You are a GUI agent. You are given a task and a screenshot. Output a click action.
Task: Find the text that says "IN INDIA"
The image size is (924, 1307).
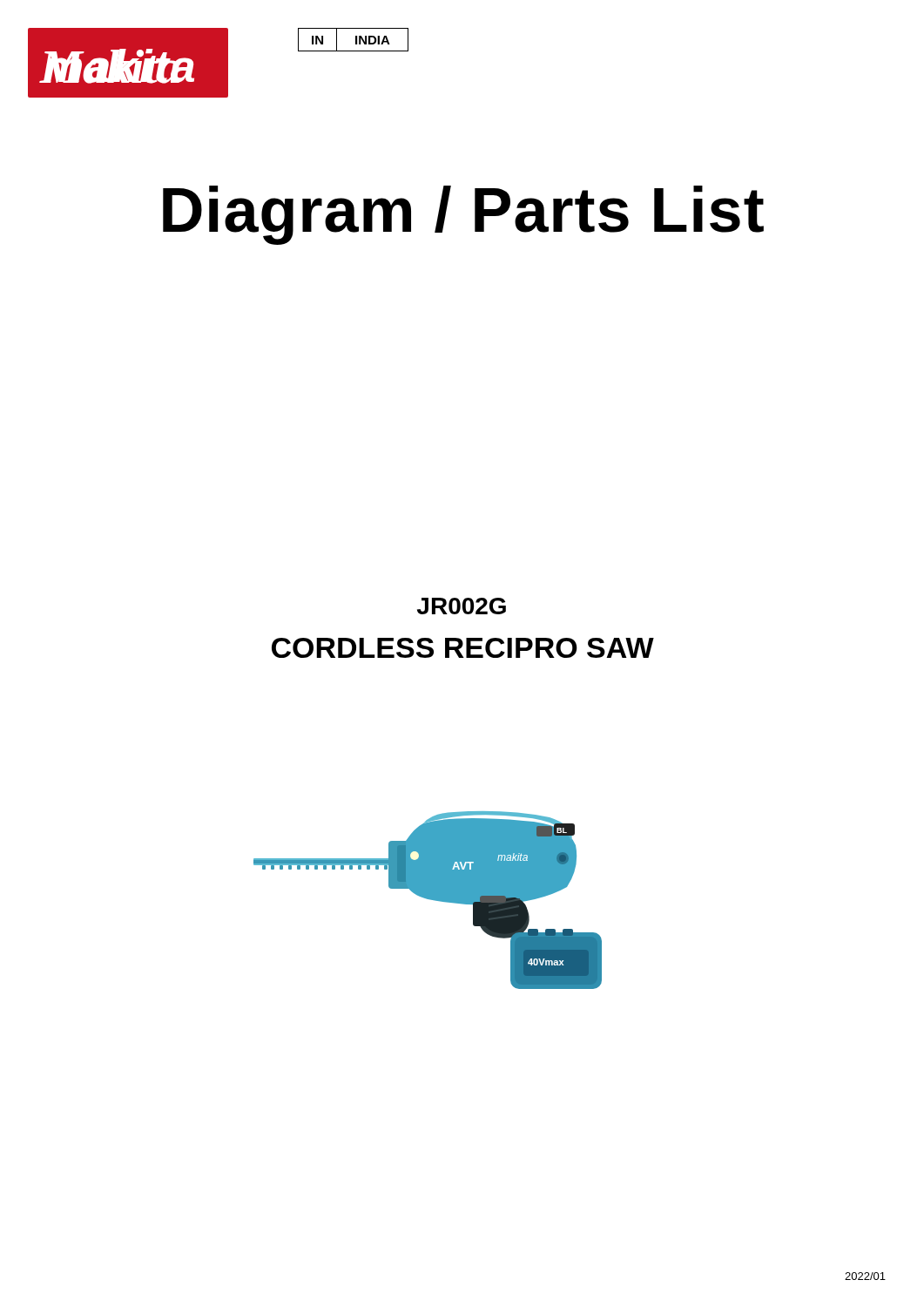353,40
